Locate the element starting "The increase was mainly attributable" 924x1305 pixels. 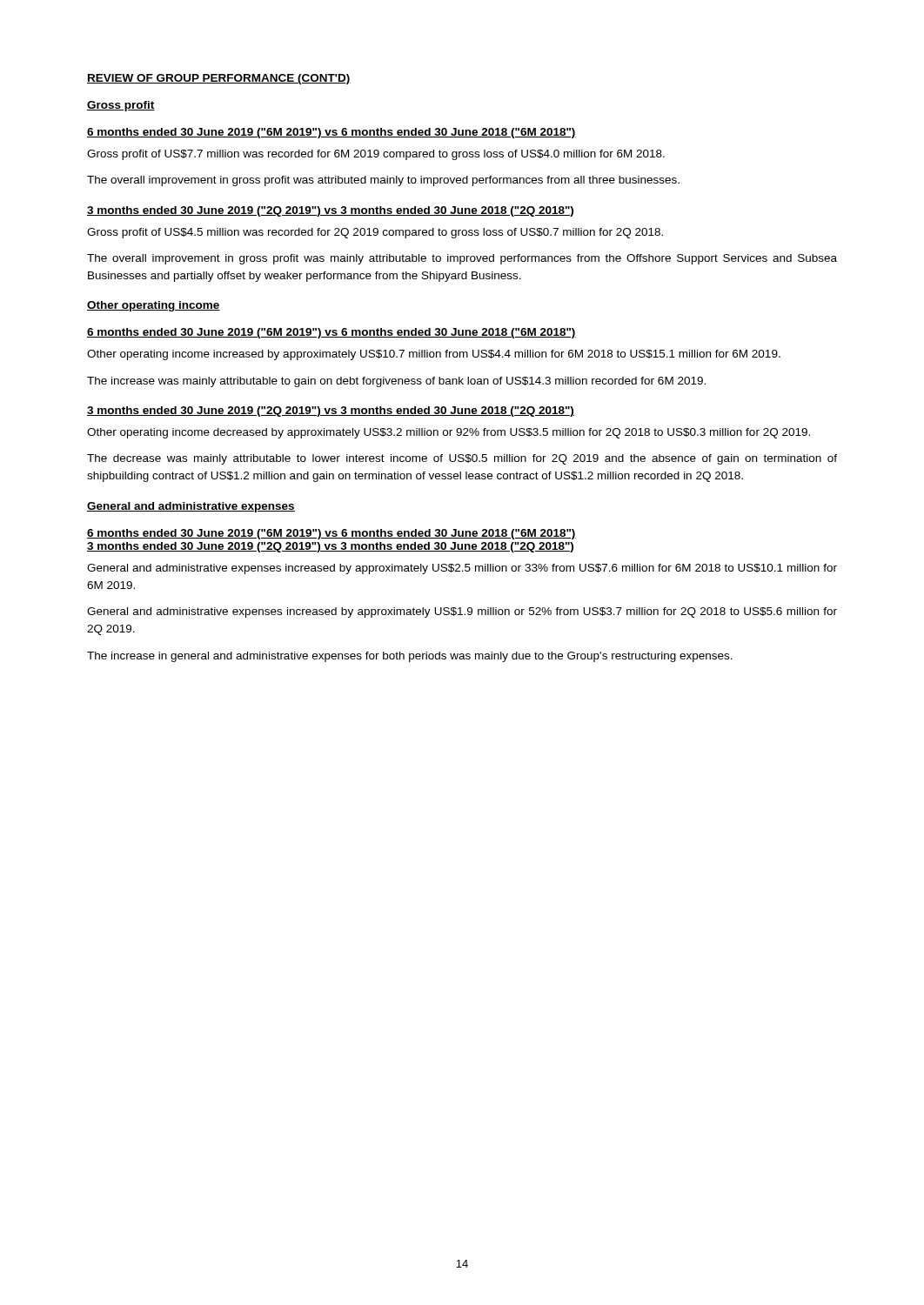(397, 380)
